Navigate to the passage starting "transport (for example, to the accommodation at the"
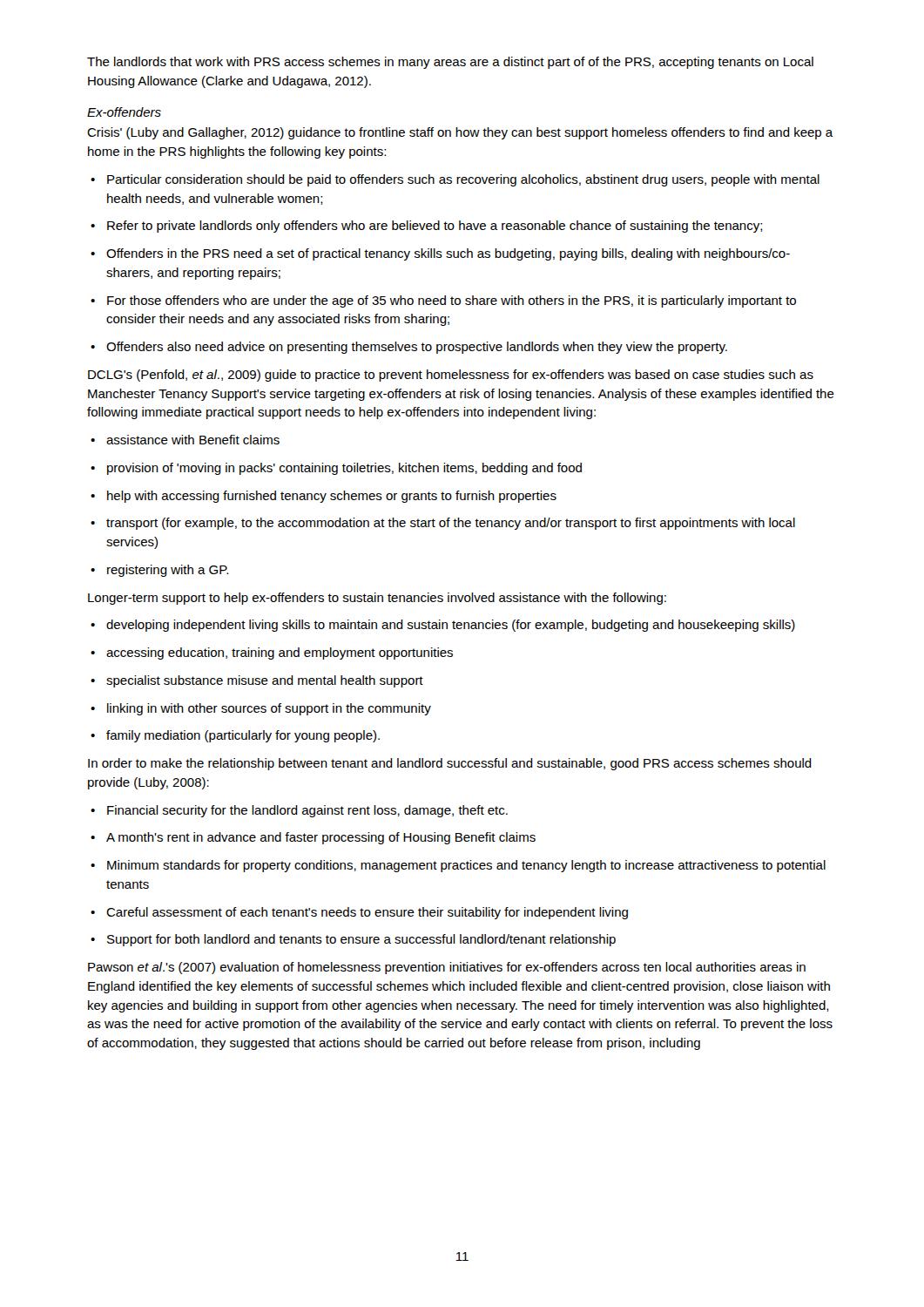924x1307 pixels. coord(462,532)
